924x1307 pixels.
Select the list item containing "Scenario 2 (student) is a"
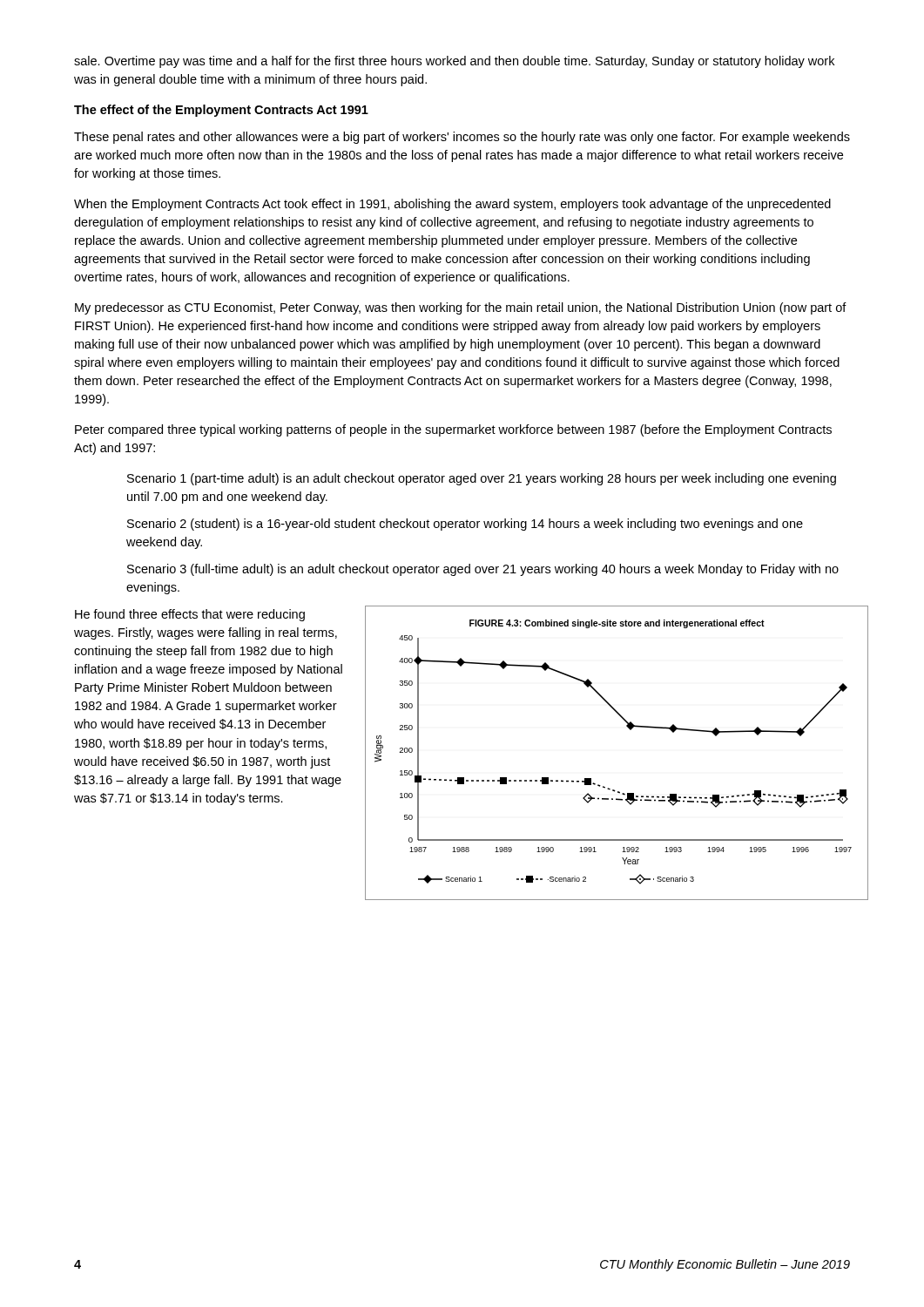[465, 533]
